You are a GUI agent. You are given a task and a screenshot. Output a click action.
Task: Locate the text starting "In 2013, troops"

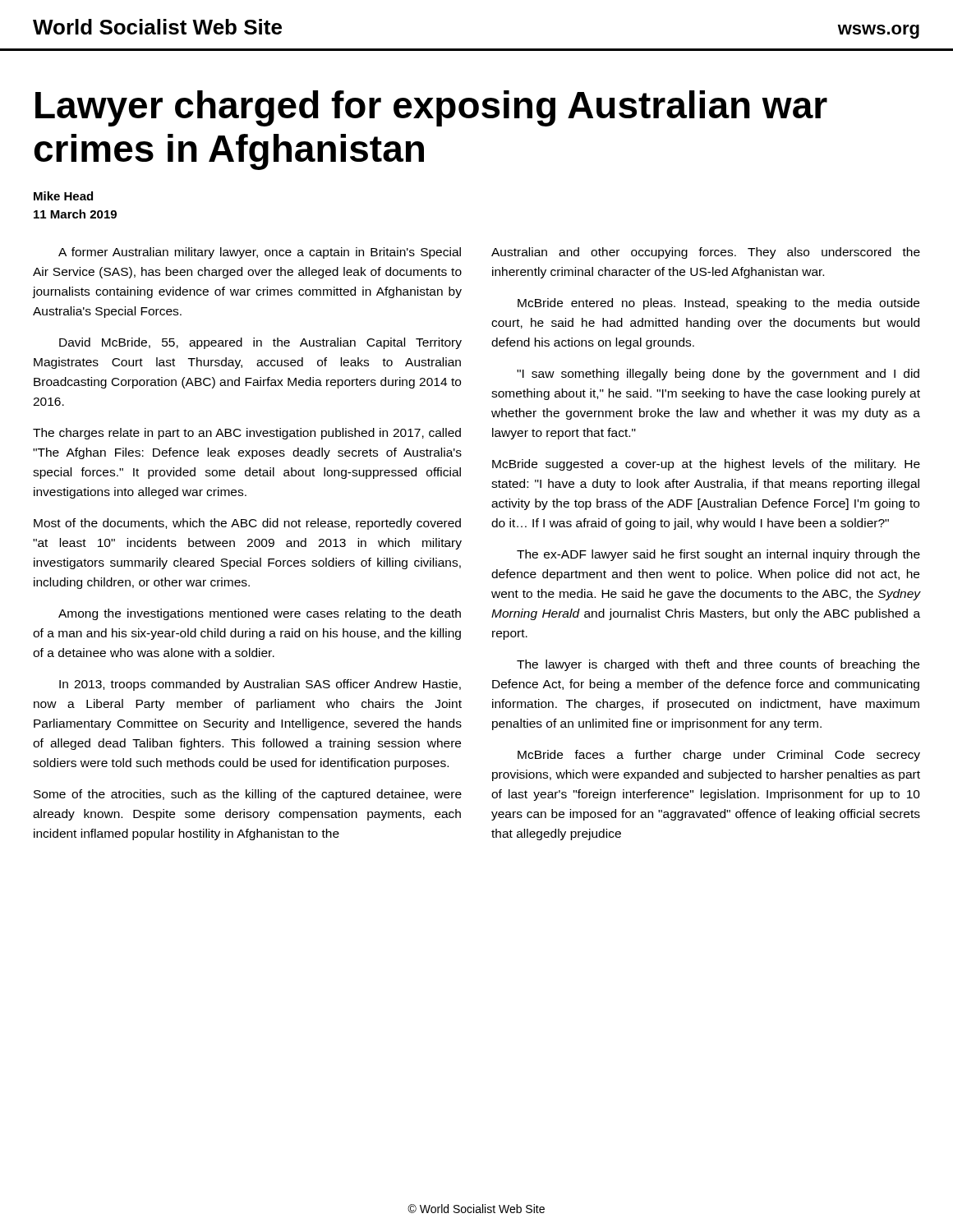tap(247, 723)
